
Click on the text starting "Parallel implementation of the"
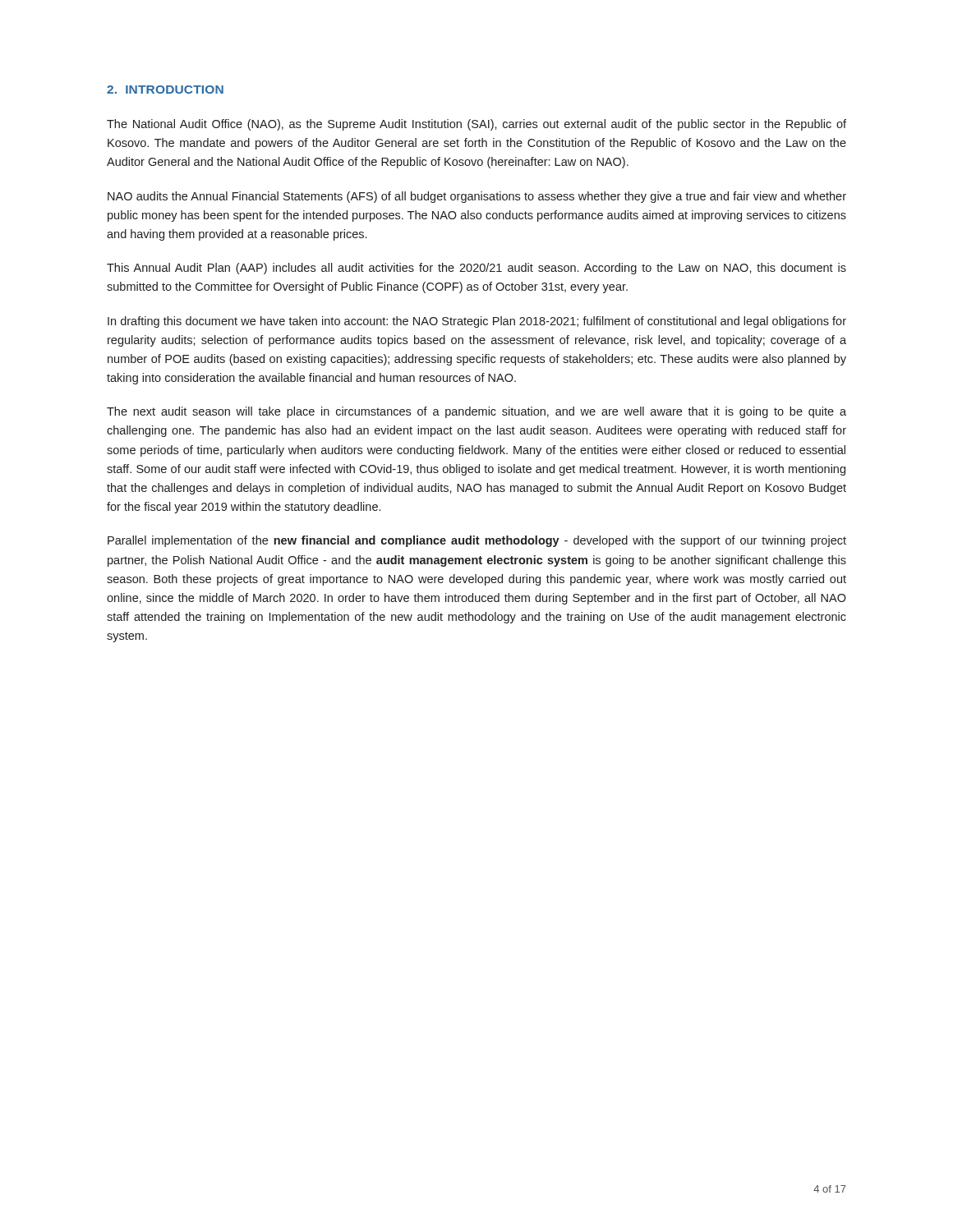[x=476, y=588]
